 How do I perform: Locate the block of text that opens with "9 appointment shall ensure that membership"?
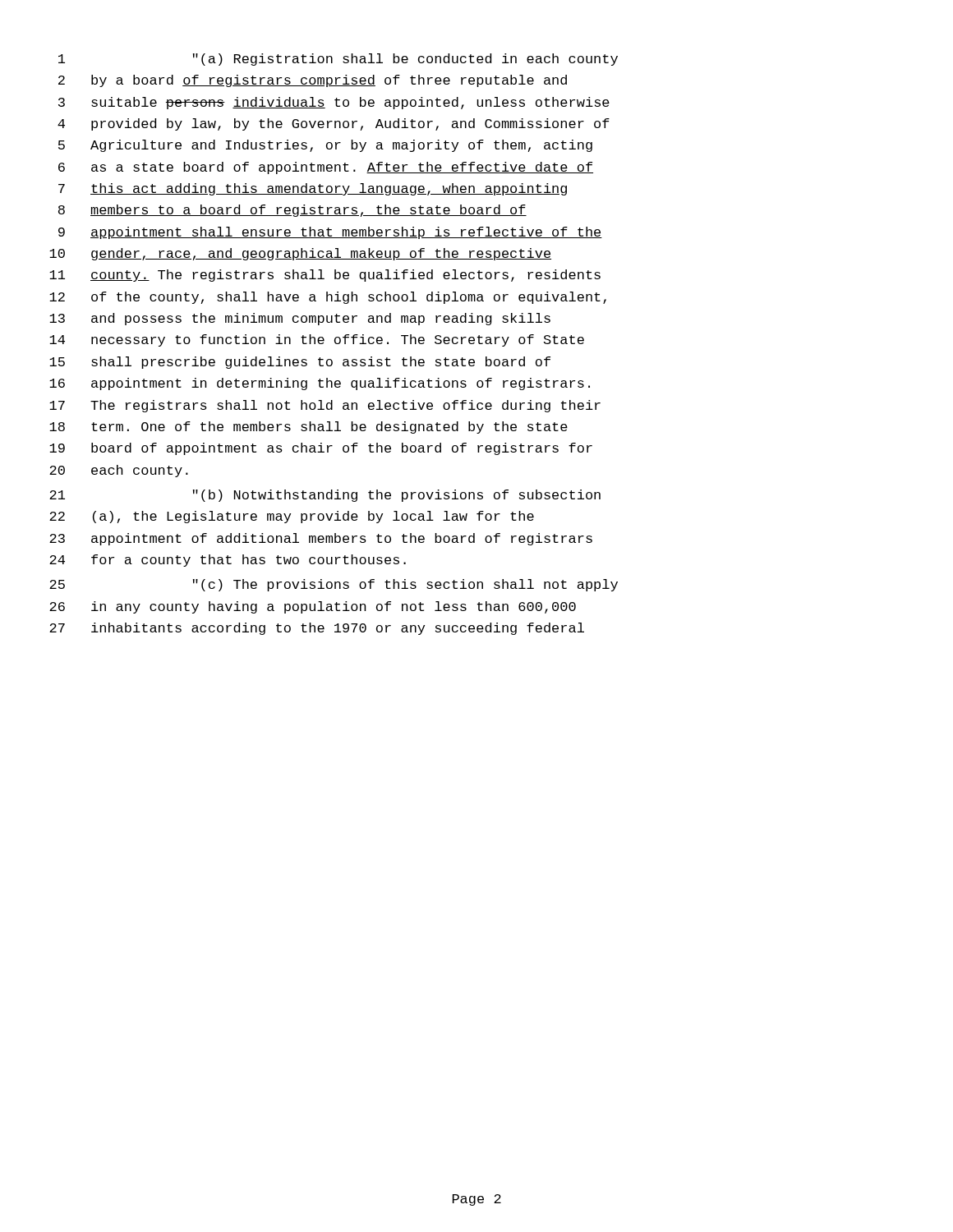coord(476,233)
